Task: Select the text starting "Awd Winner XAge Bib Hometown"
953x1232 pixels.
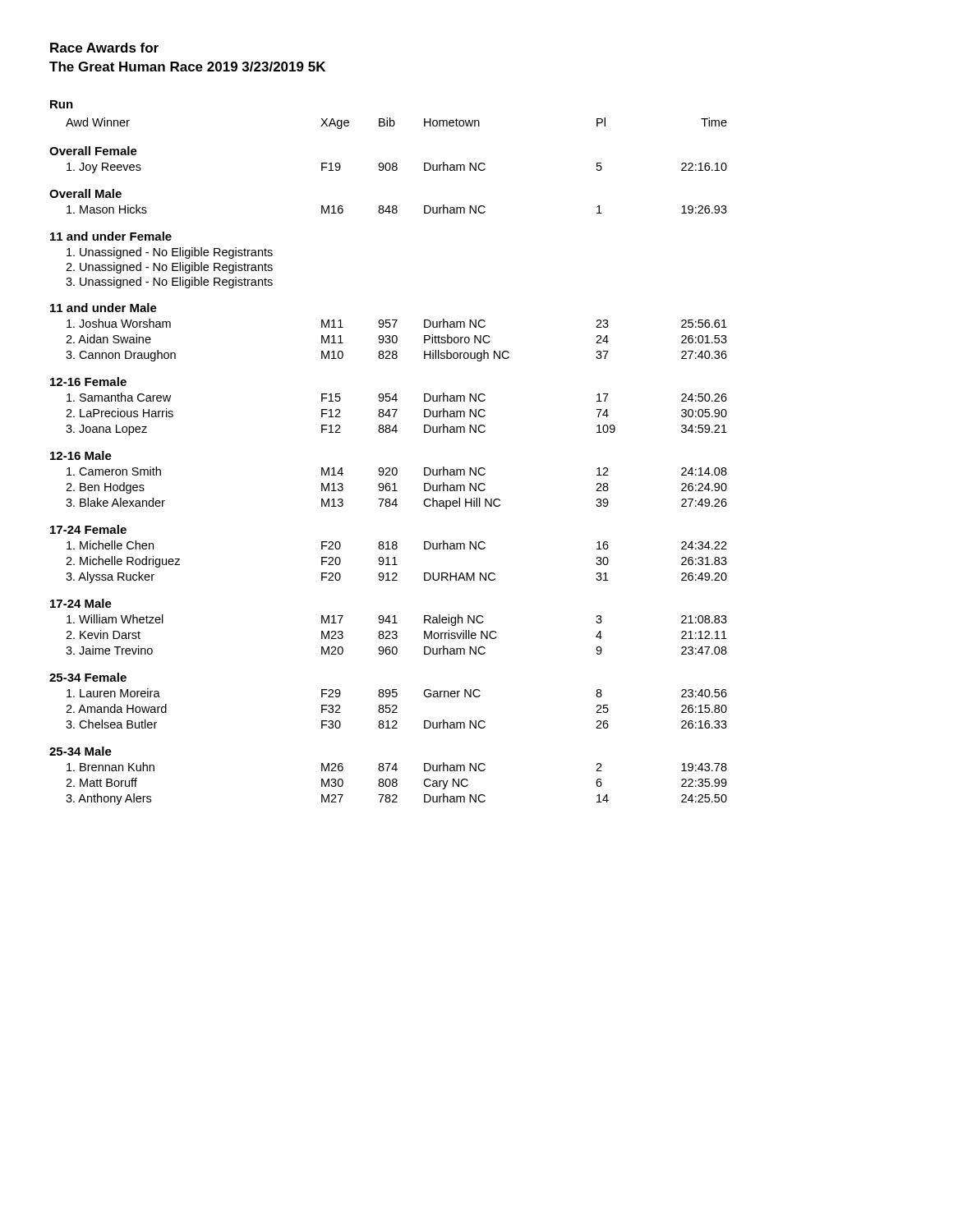Action: (x=476, y=122)
